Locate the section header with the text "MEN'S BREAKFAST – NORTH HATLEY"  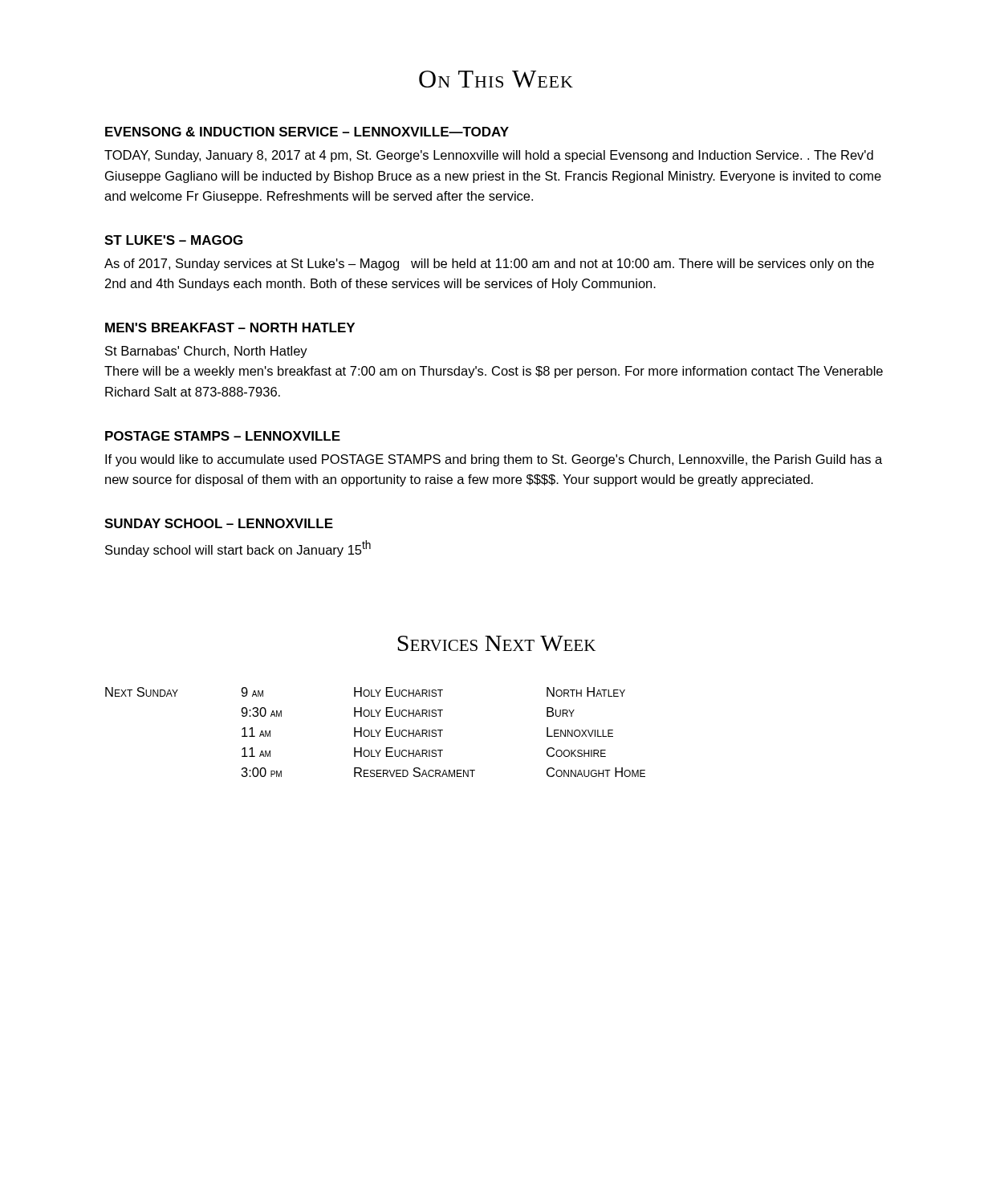[230, 328]
